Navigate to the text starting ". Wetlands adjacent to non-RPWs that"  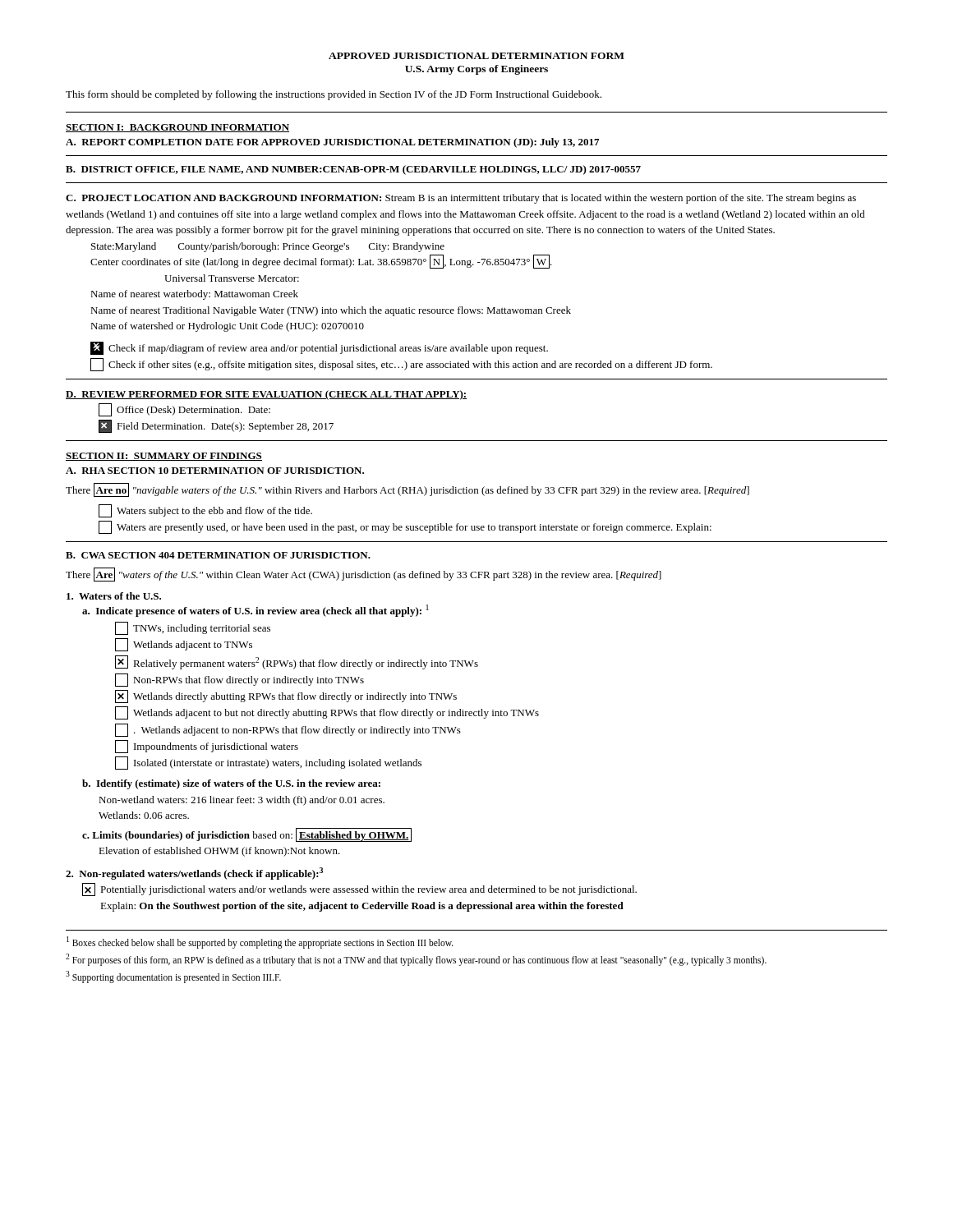tap(288, 730)
